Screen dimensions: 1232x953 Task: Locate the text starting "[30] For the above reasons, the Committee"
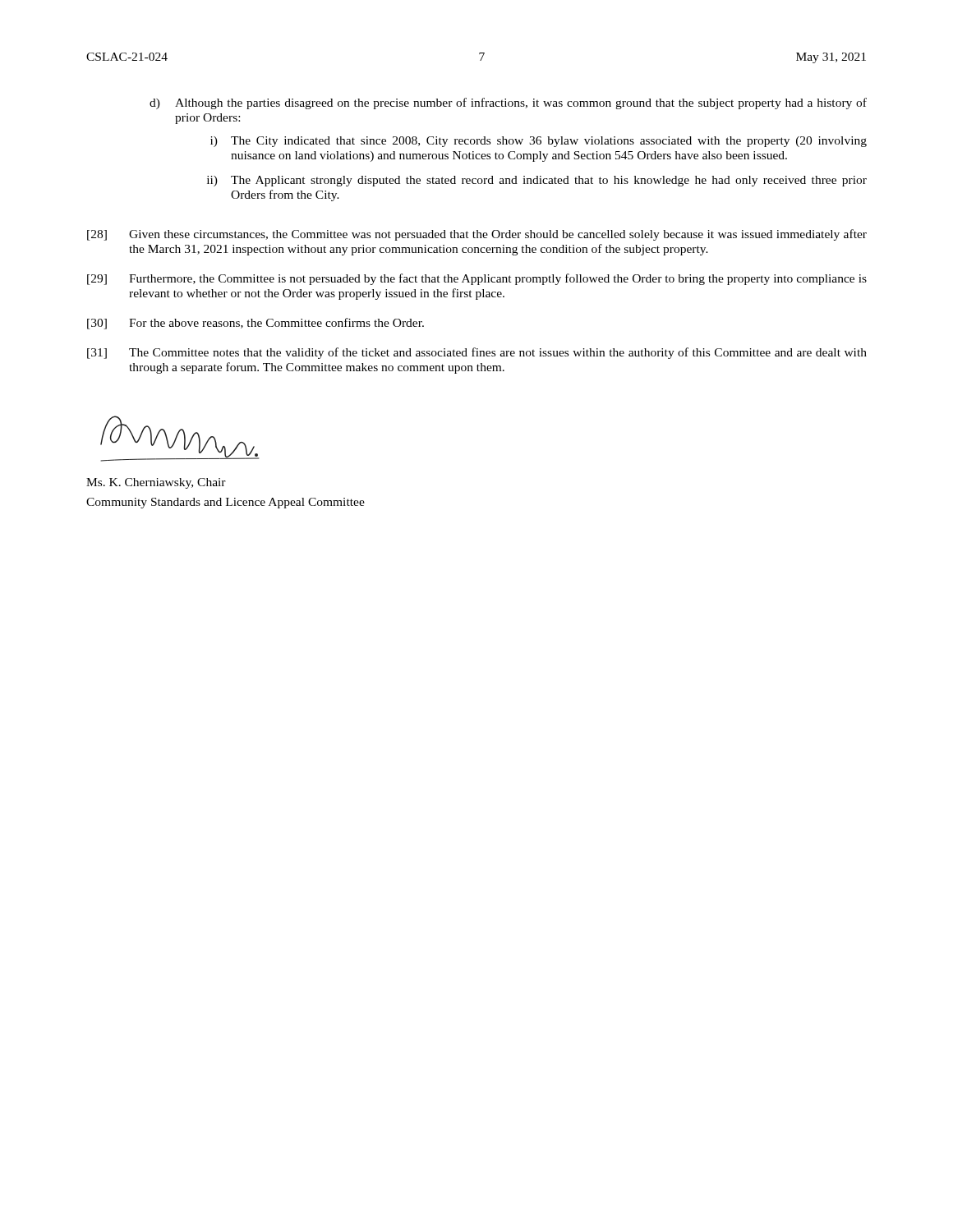(256, 324)
